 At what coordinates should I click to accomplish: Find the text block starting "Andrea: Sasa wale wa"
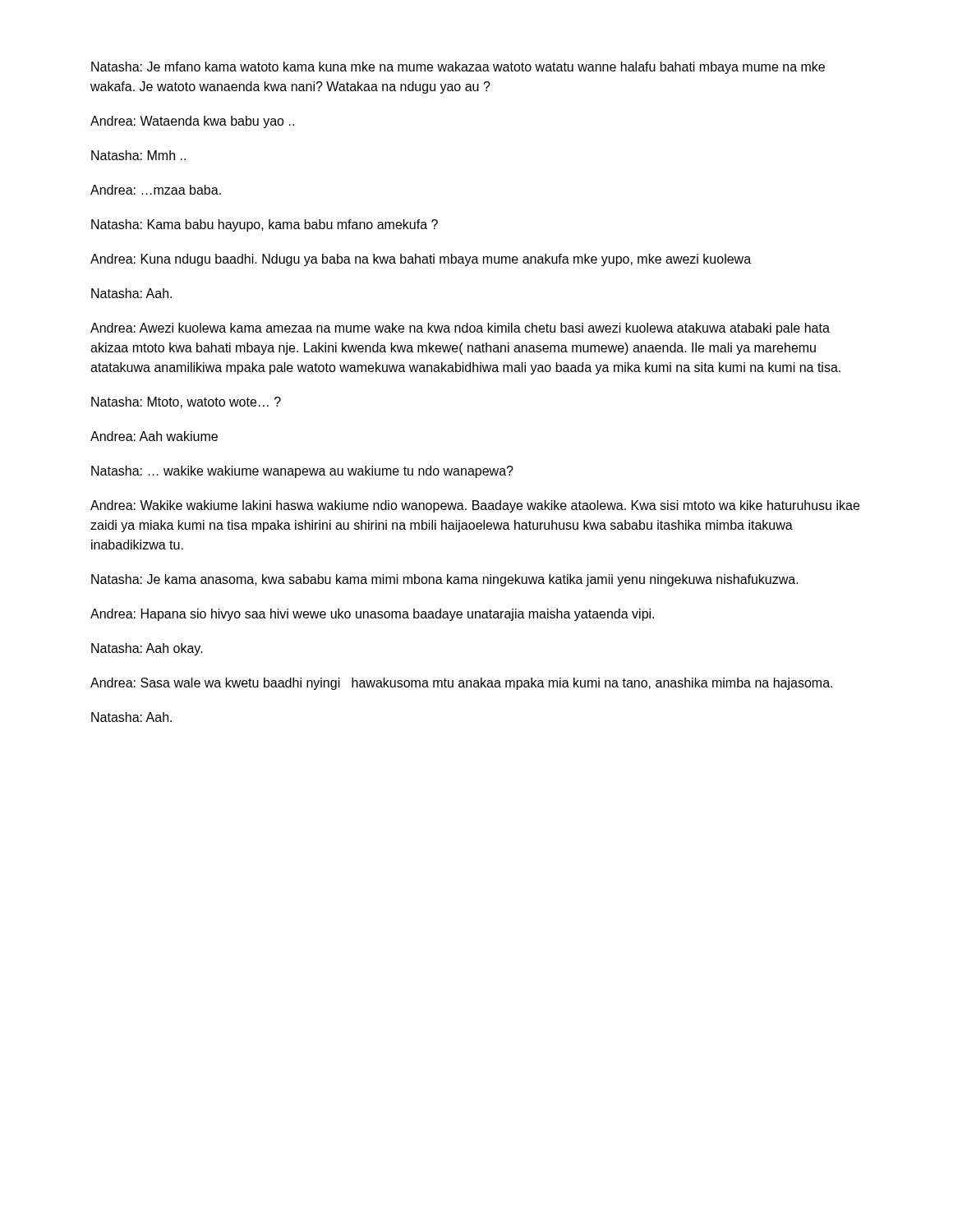coord(462,683)
